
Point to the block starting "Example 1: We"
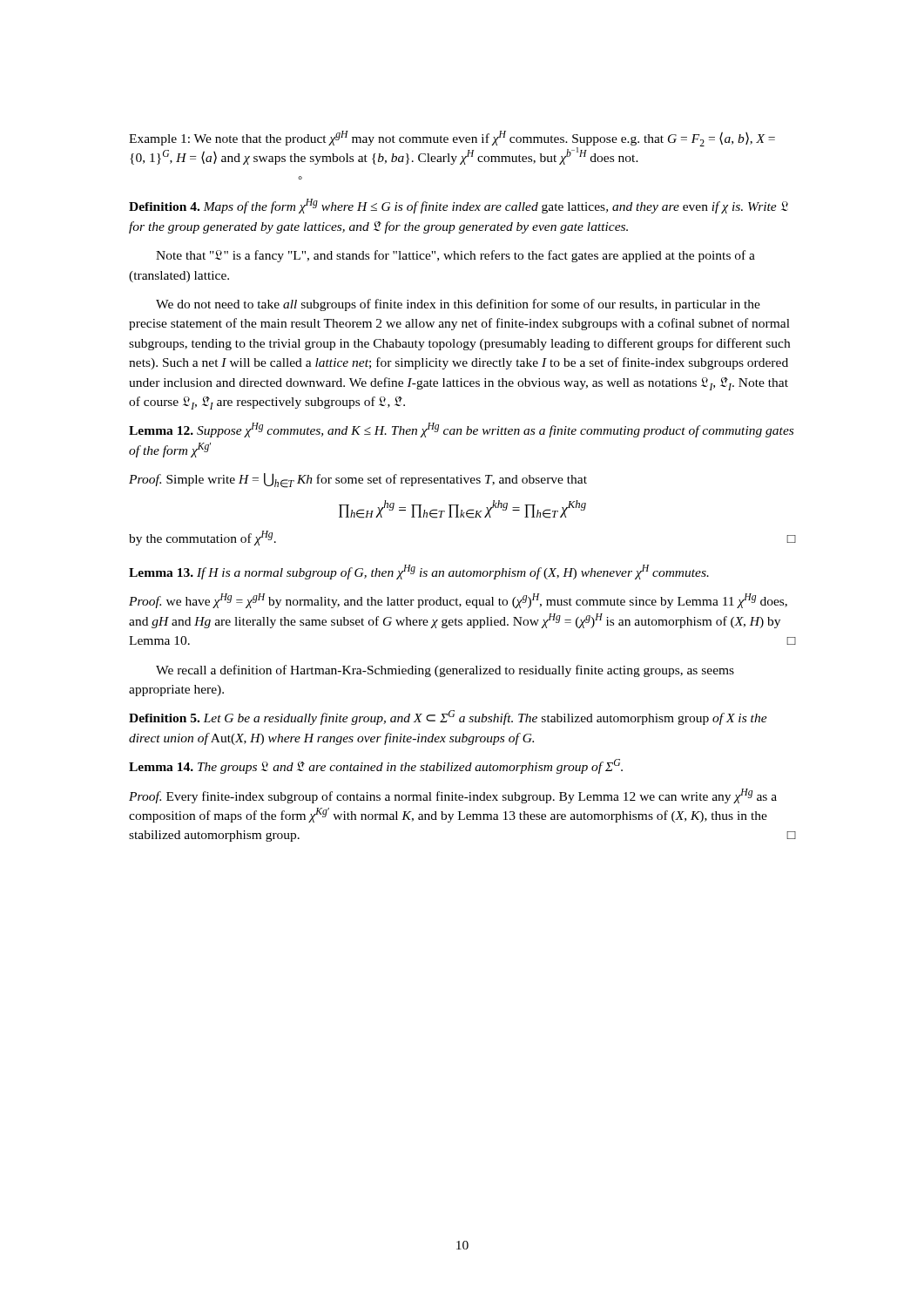(462, 158)
